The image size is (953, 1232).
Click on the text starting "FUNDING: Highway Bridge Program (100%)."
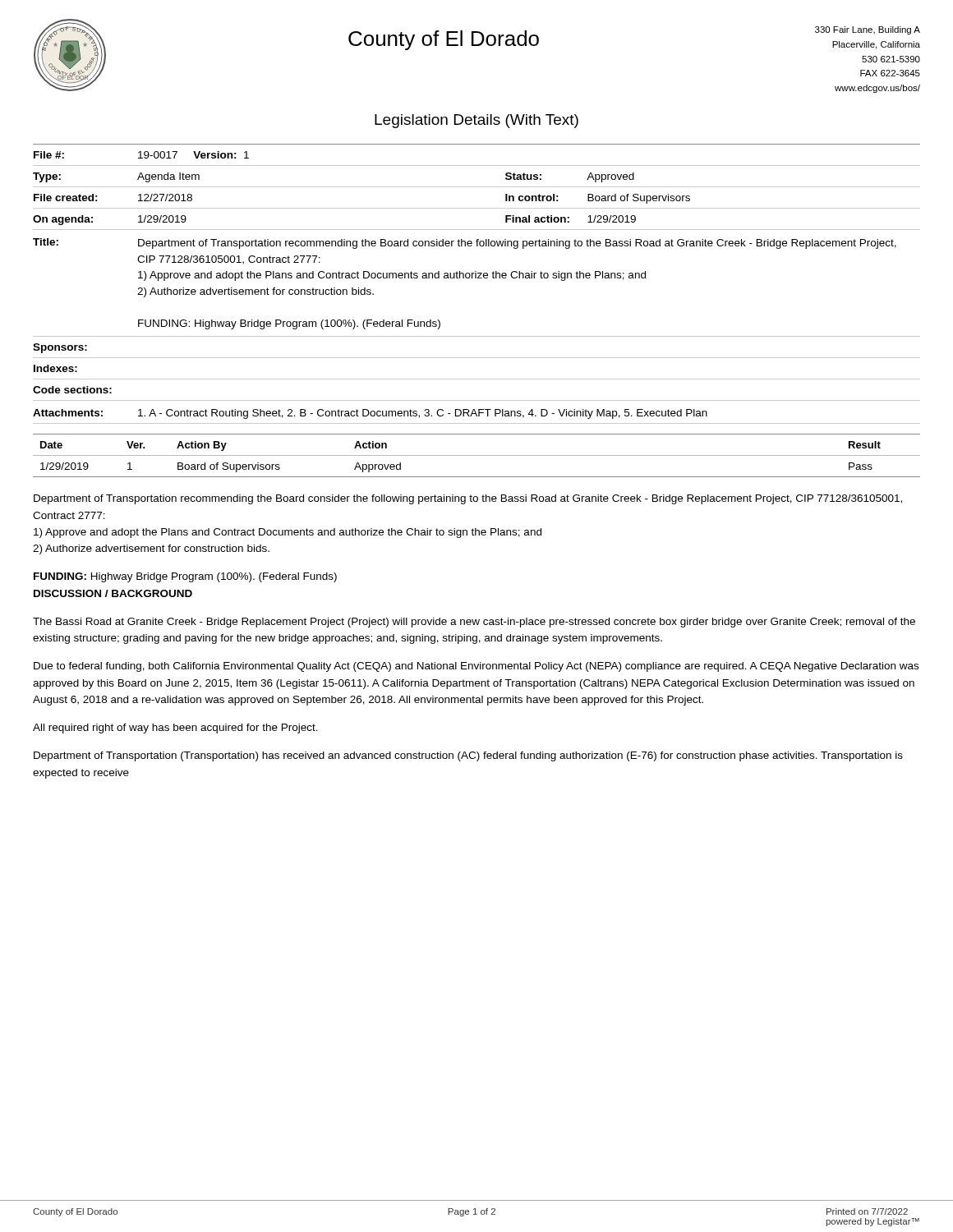(x=185, y=585)
